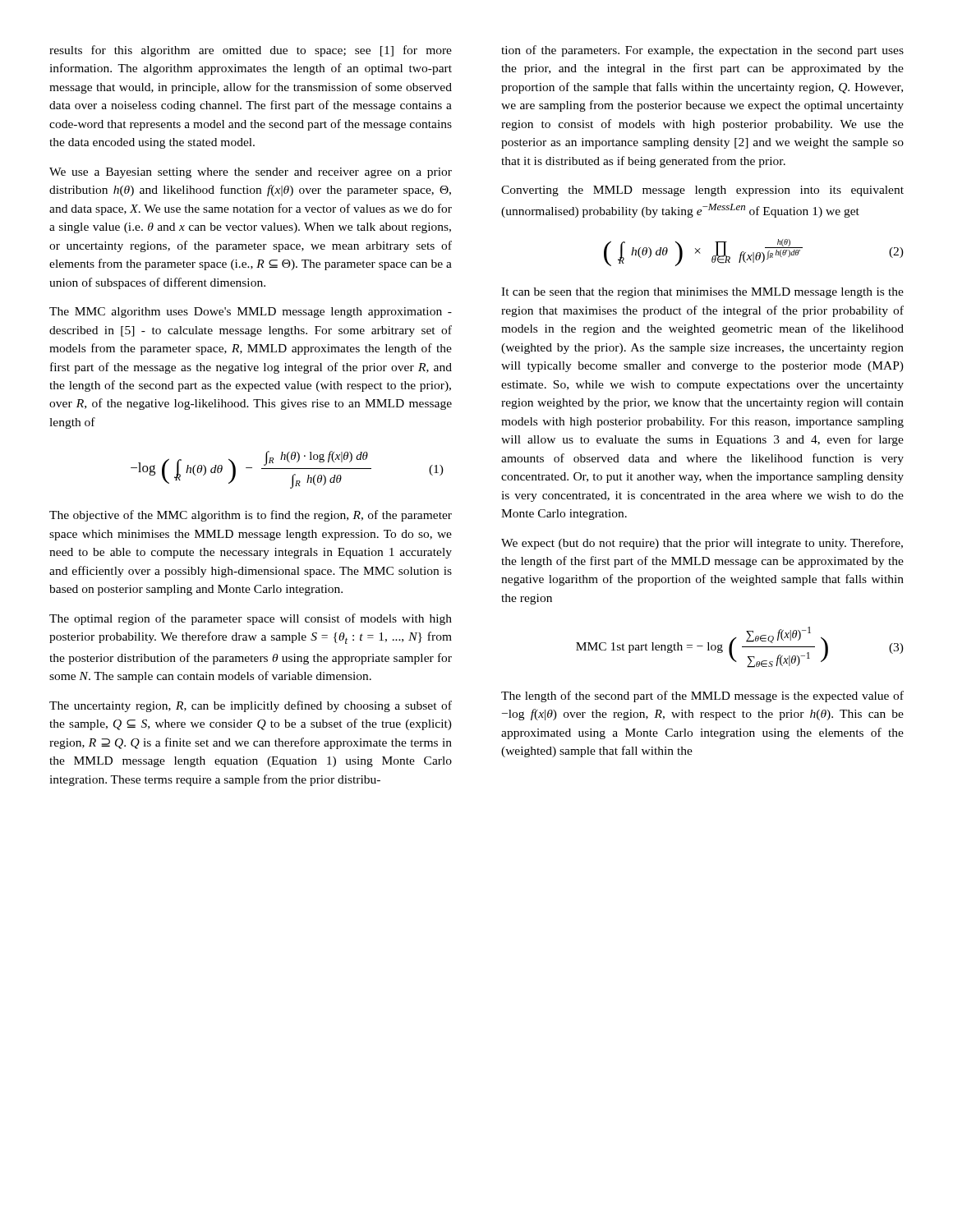Locate the block of text that opens with "We expect (but"
Viewport: 953px width, 1232px height.
pos(702,570)
